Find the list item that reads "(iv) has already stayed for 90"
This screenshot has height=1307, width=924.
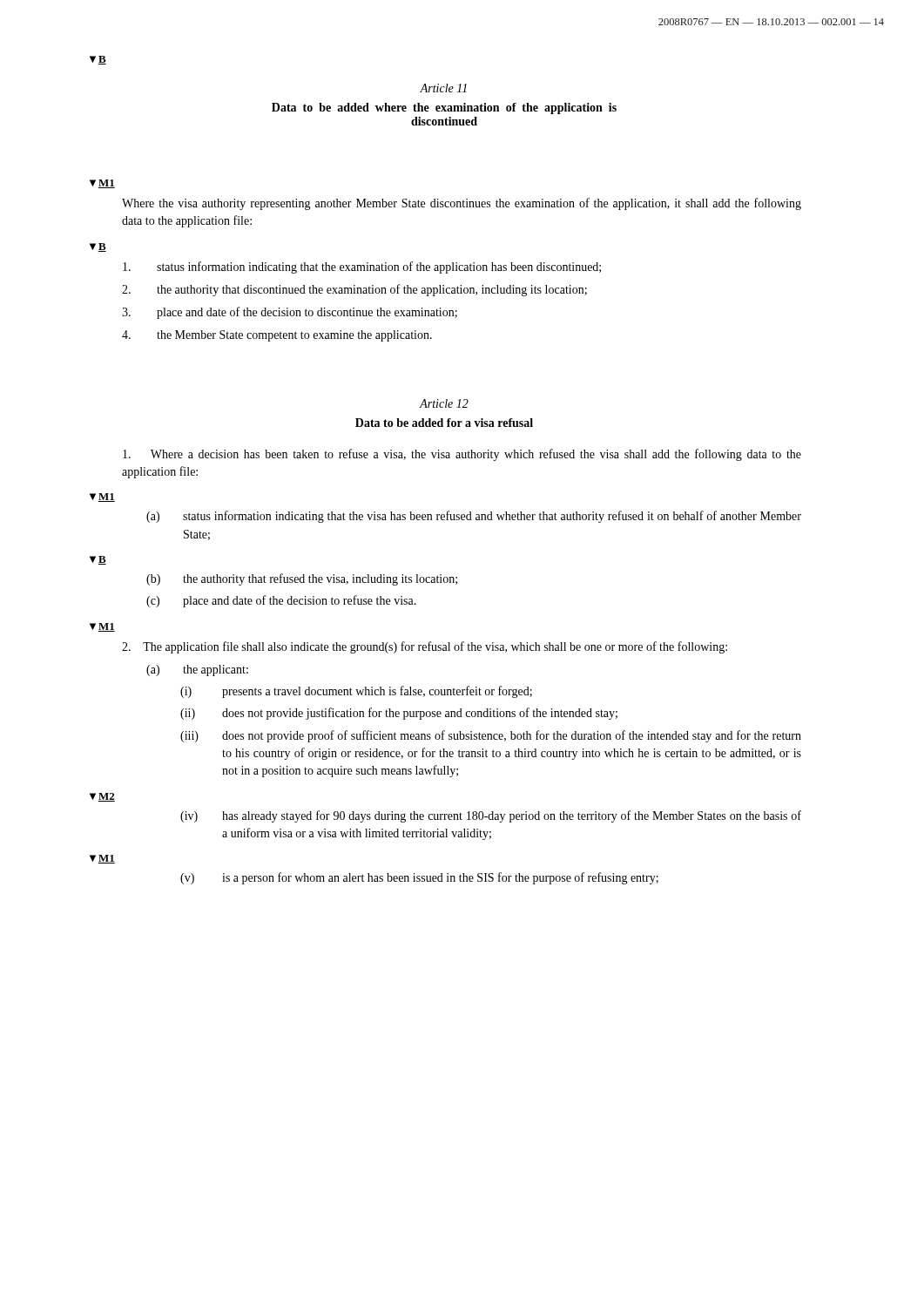click(x=512, y=824)
